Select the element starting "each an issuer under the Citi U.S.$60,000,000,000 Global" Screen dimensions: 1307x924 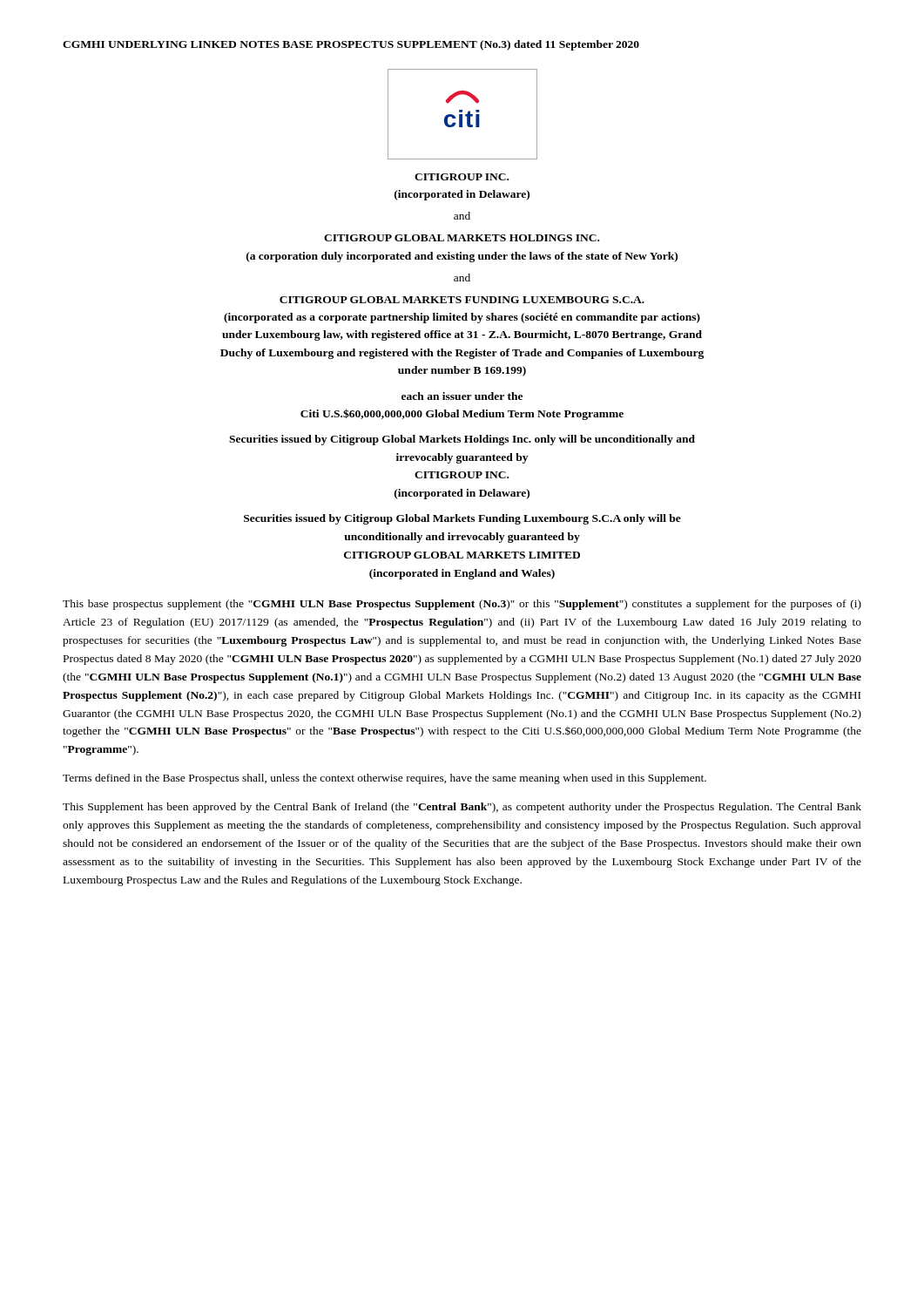(x=462, y=405)
